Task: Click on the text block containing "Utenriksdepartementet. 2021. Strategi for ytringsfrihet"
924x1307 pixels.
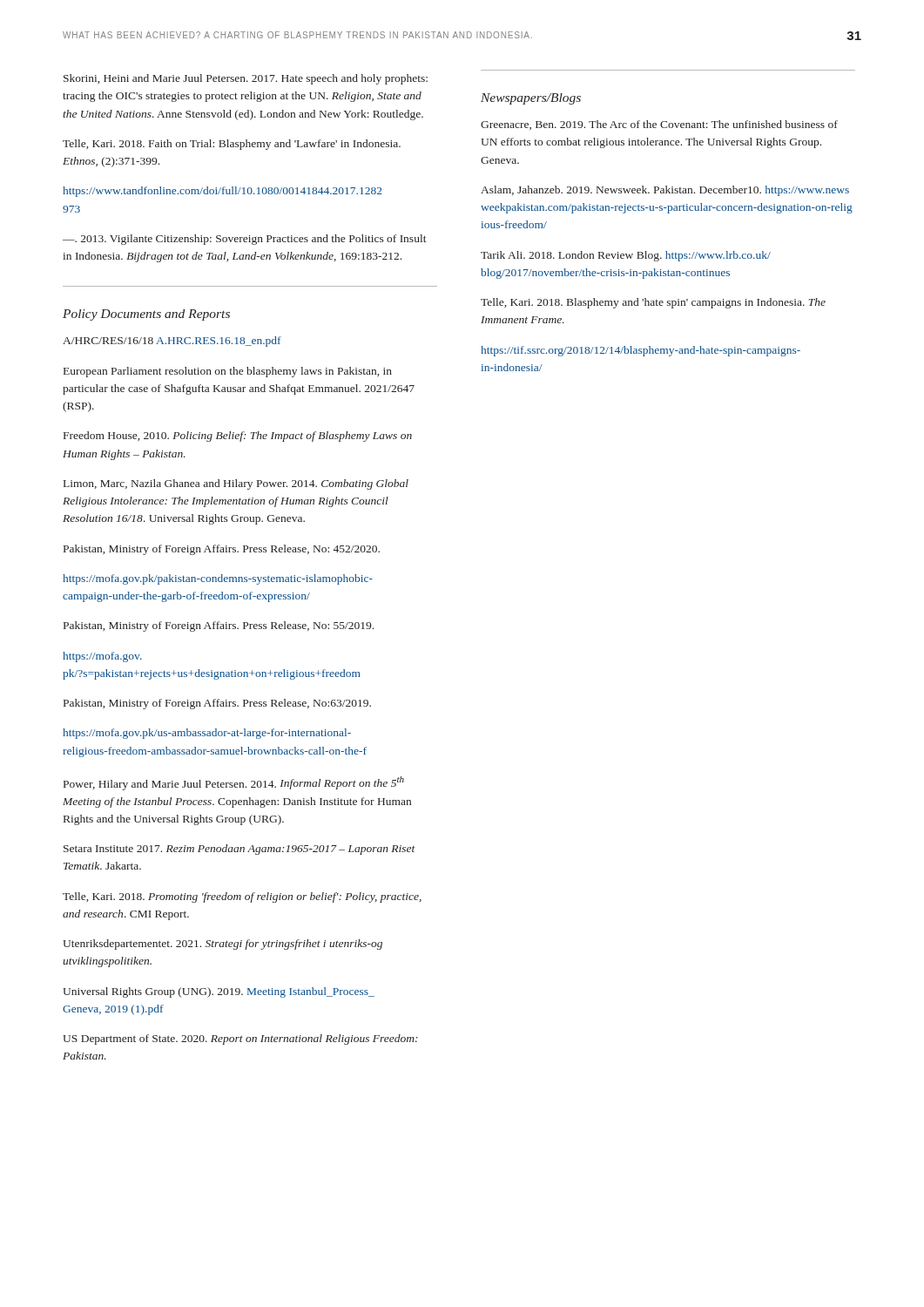Action: click(223, 952)
